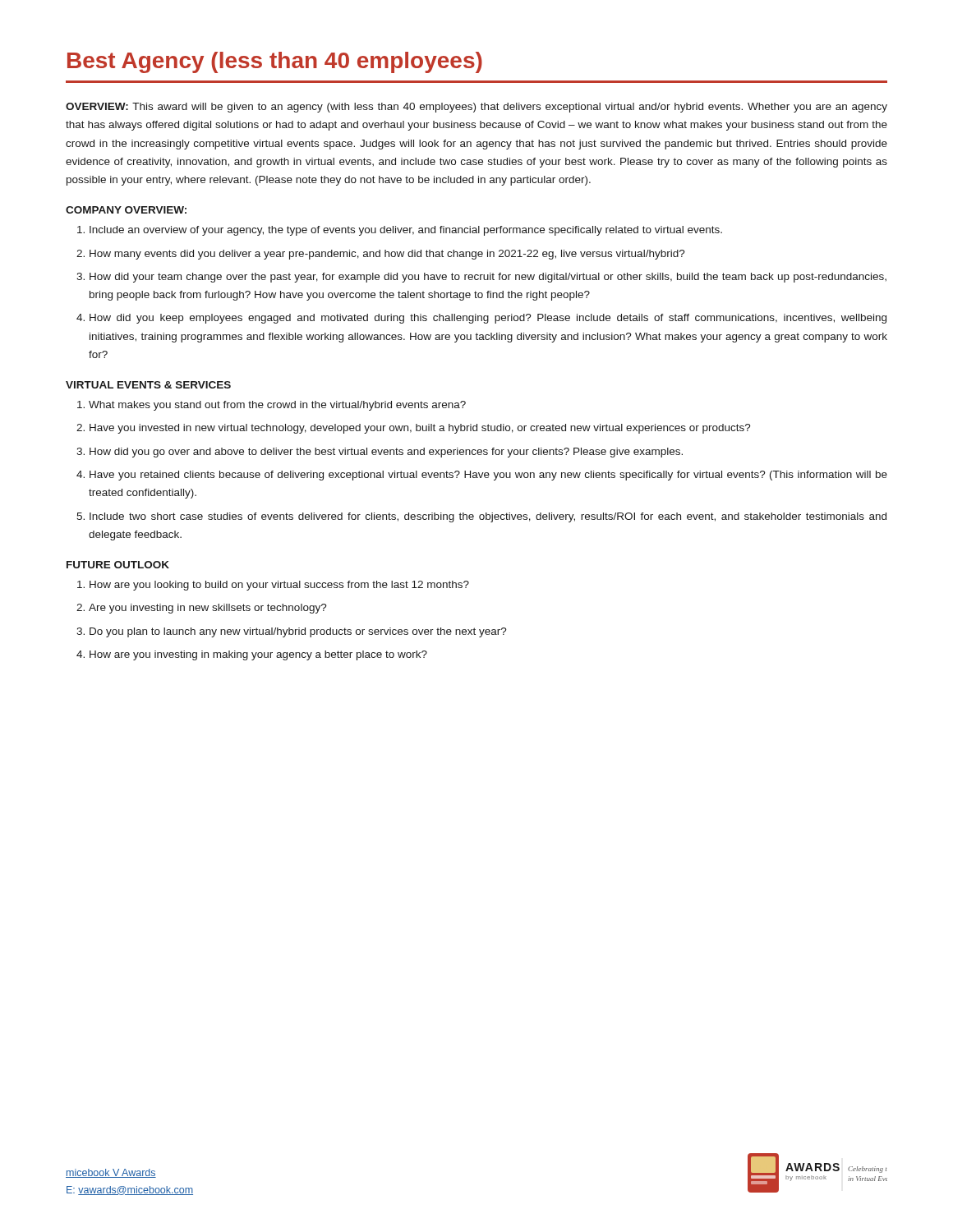953x1232 pixels.
Task: Click on the text block starting "Have you retained clients"
Action: coord(488,483)
